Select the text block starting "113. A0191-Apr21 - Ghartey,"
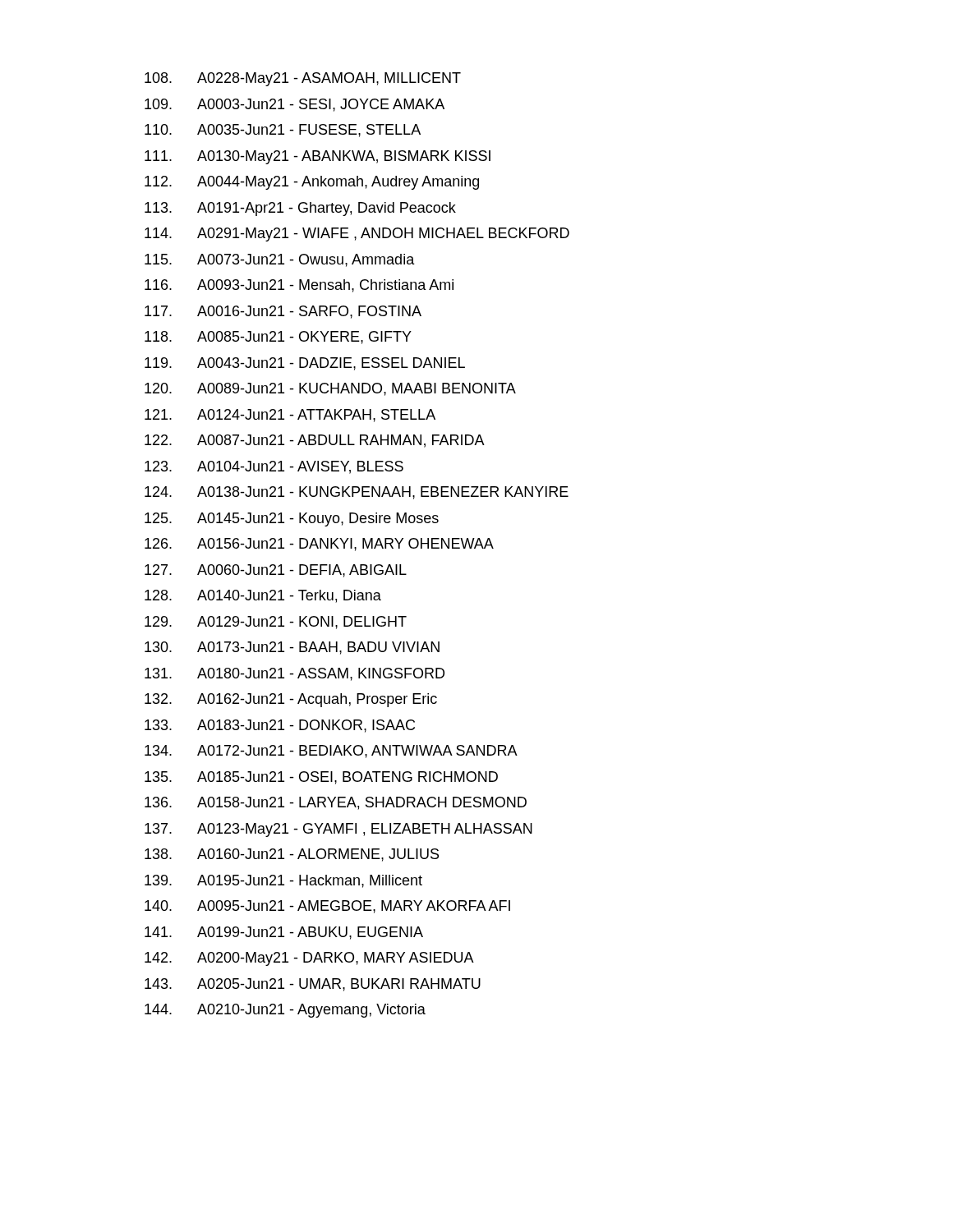The width and height of the screenshot is (953, 1232). tap(300, 209)
